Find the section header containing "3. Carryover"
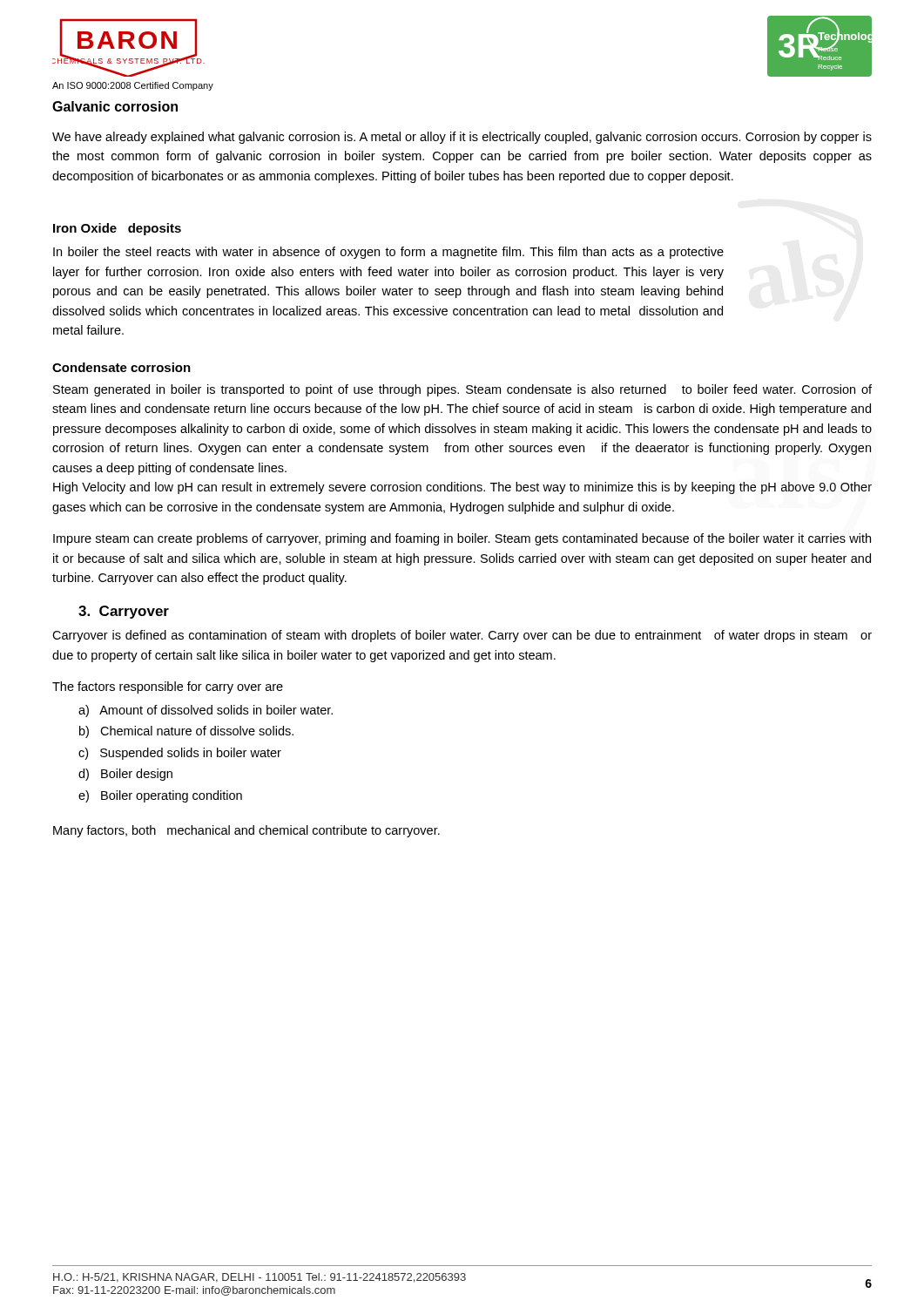This screenshot has width=924, height=1307. [124, 612]
